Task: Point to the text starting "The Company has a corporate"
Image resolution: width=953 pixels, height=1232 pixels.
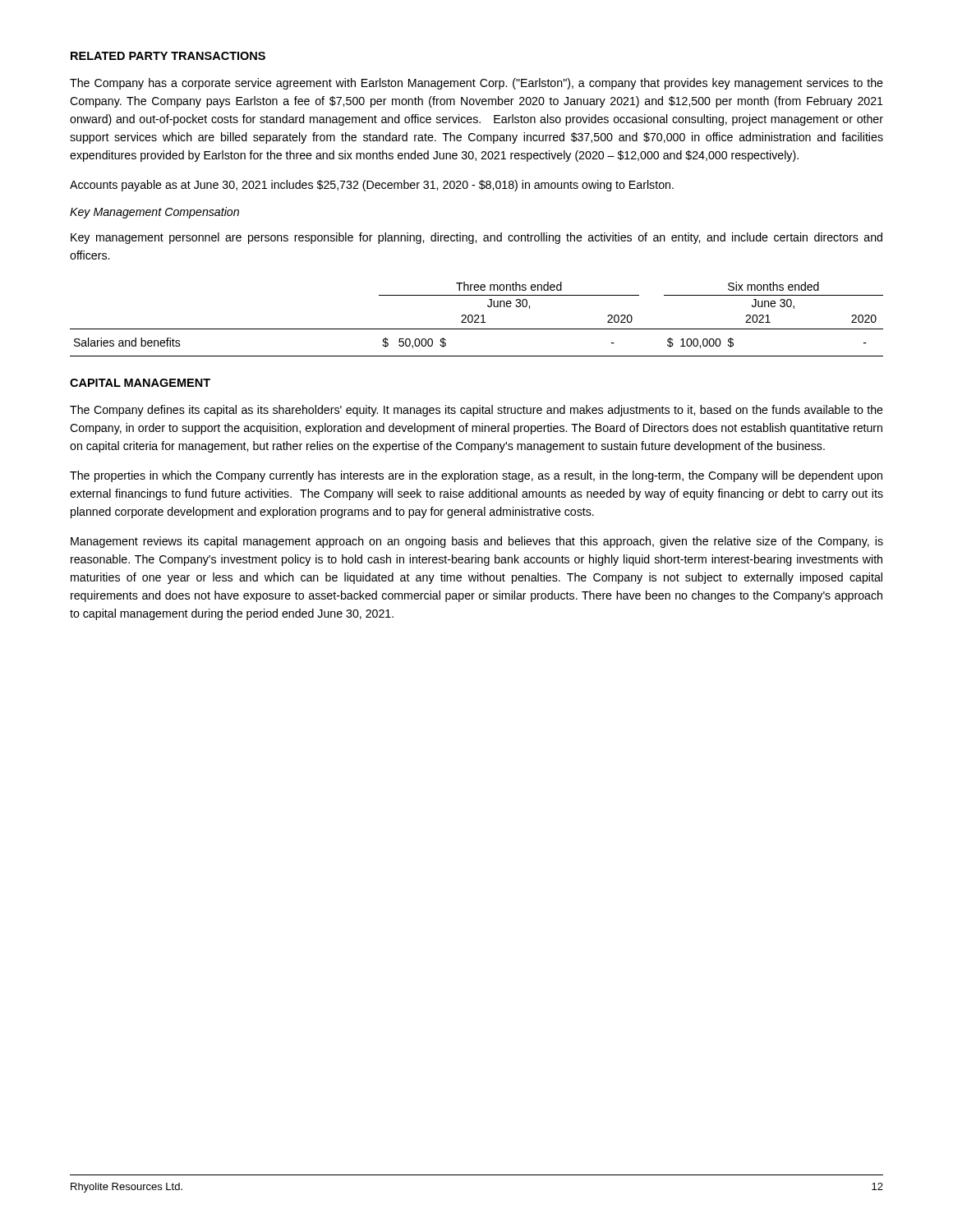Action: (476, 119)
